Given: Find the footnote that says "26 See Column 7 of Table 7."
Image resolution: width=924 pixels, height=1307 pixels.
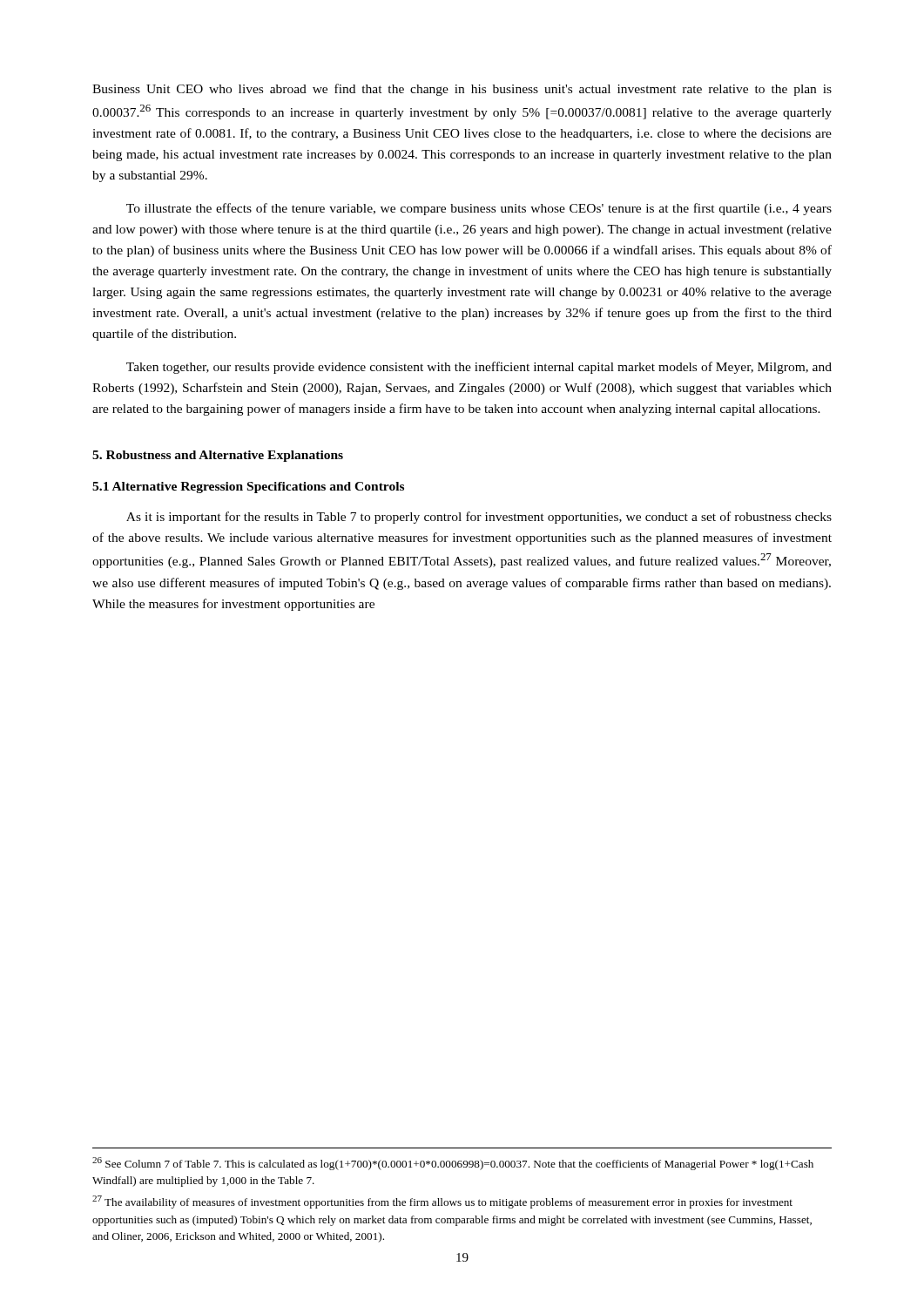Looking at the screenshot, I should pyautogui.click(x=453, y=1170).
